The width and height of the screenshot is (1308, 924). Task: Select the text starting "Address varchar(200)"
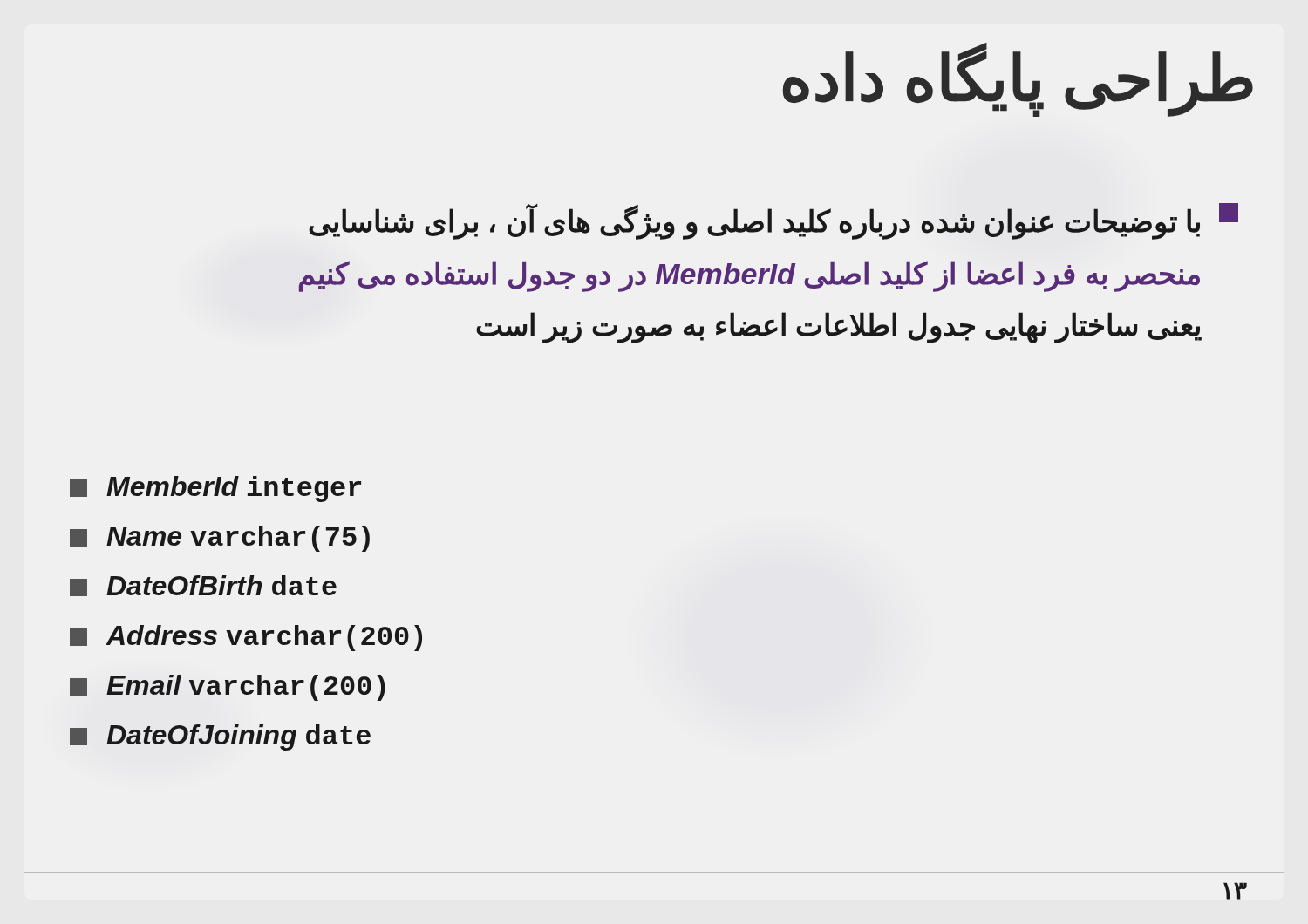(248, 637)
